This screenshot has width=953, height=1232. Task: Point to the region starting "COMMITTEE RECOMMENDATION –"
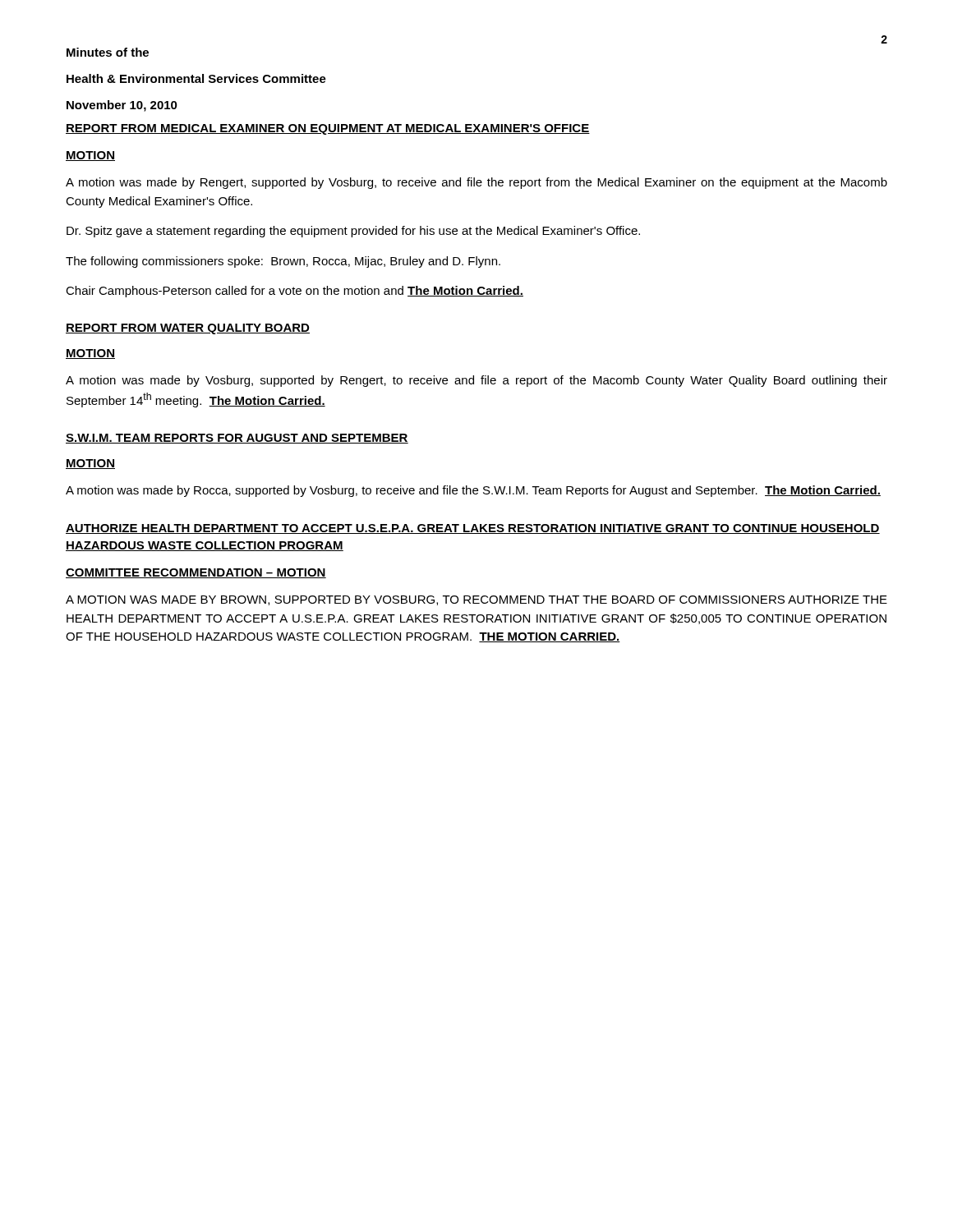pyautogui.click(x=196, y=572)
